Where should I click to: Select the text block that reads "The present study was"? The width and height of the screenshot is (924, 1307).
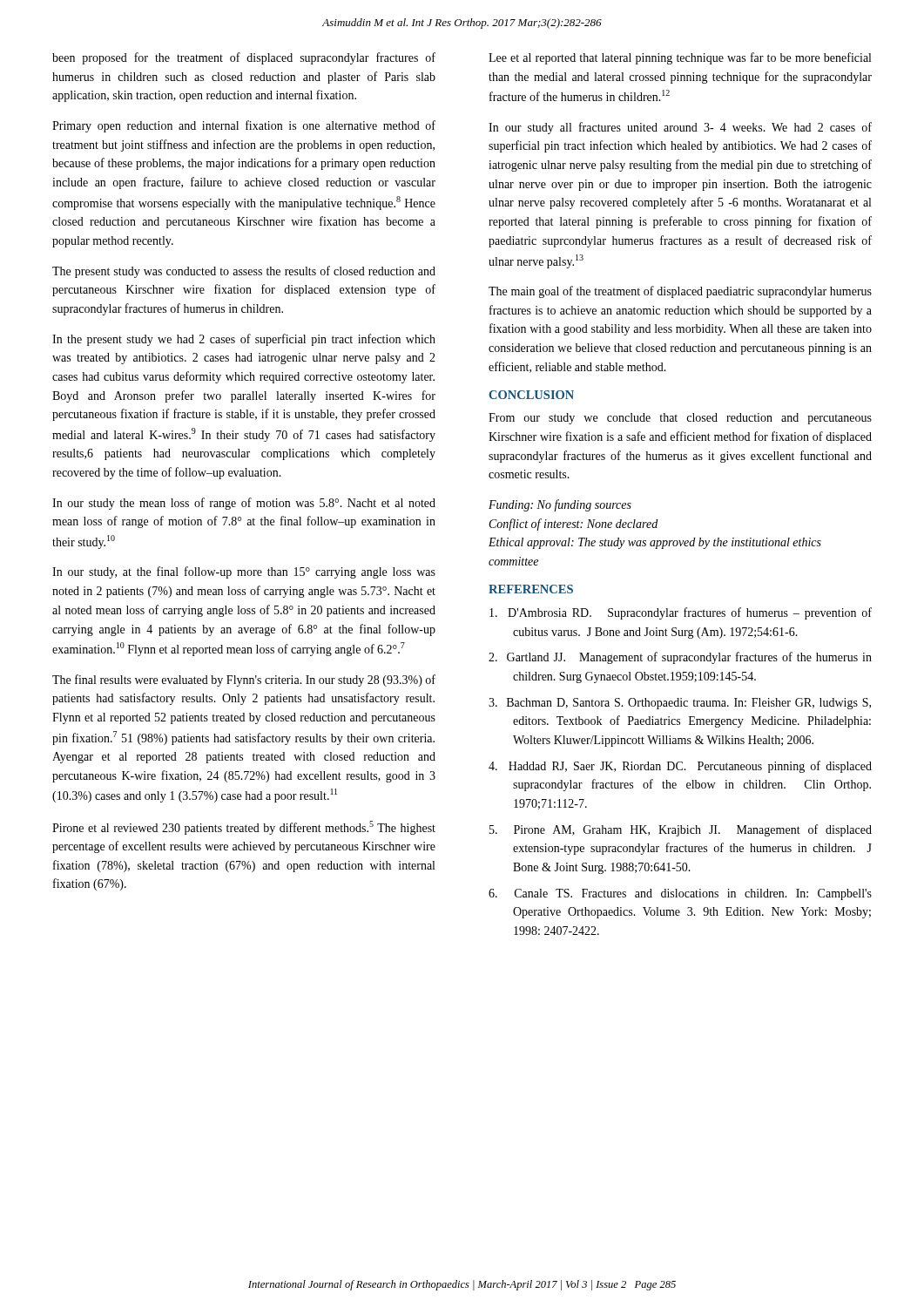tap(244, 290)
